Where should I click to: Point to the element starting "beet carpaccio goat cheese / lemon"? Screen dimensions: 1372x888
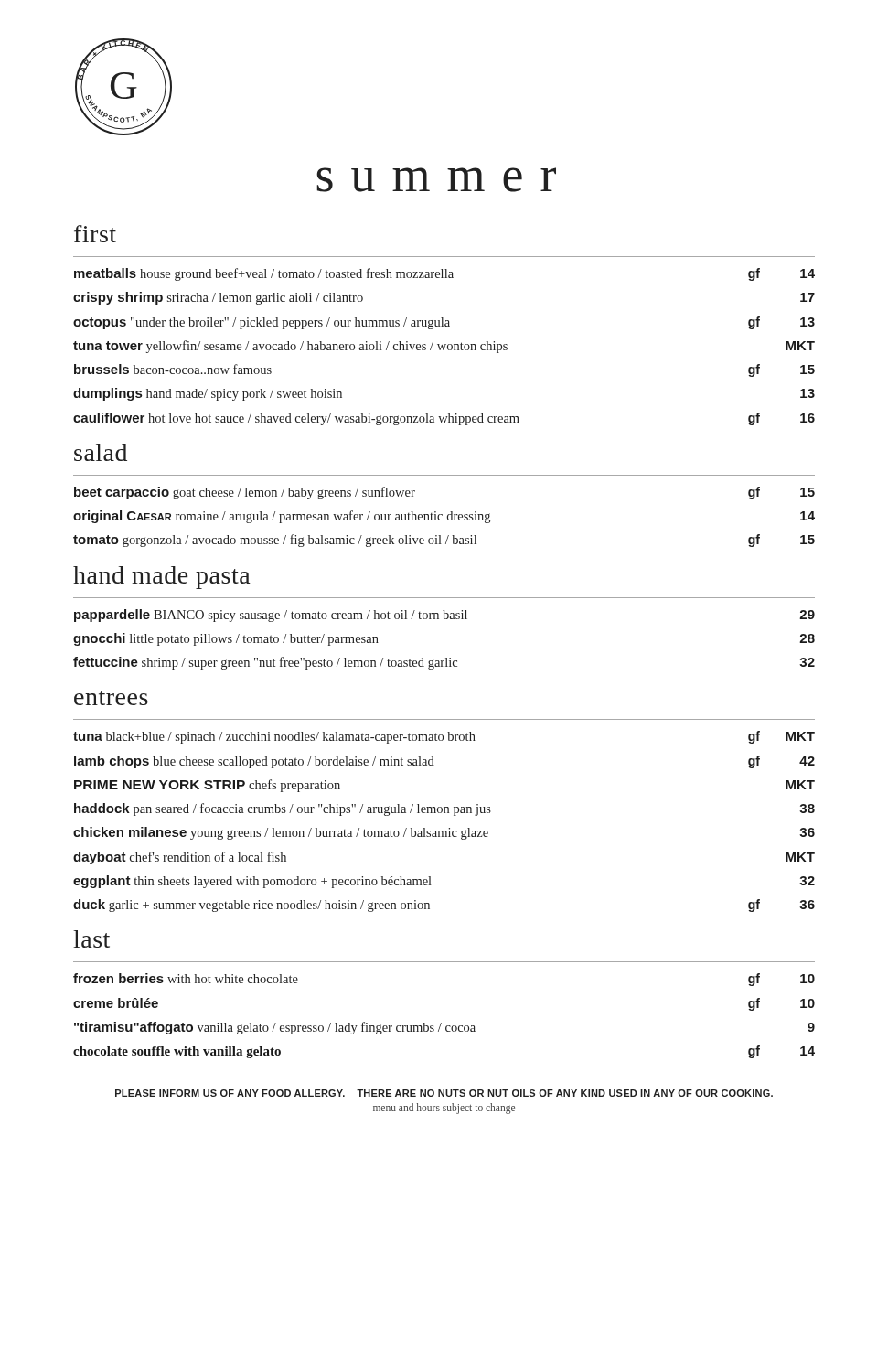[x=246, y=493]
